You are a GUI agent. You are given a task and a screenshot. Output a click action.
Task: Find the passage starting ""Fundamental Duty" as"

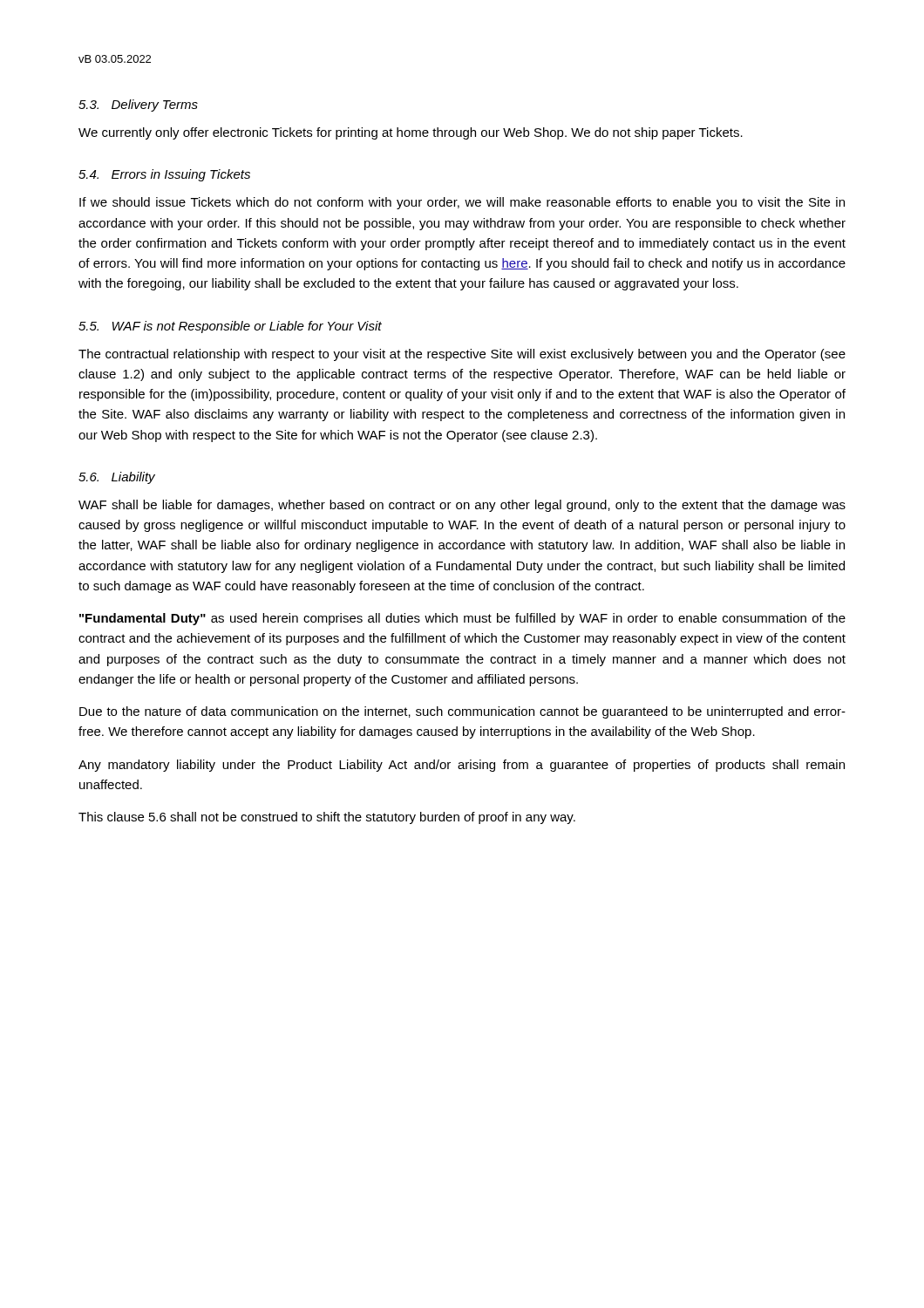(462, 648)
